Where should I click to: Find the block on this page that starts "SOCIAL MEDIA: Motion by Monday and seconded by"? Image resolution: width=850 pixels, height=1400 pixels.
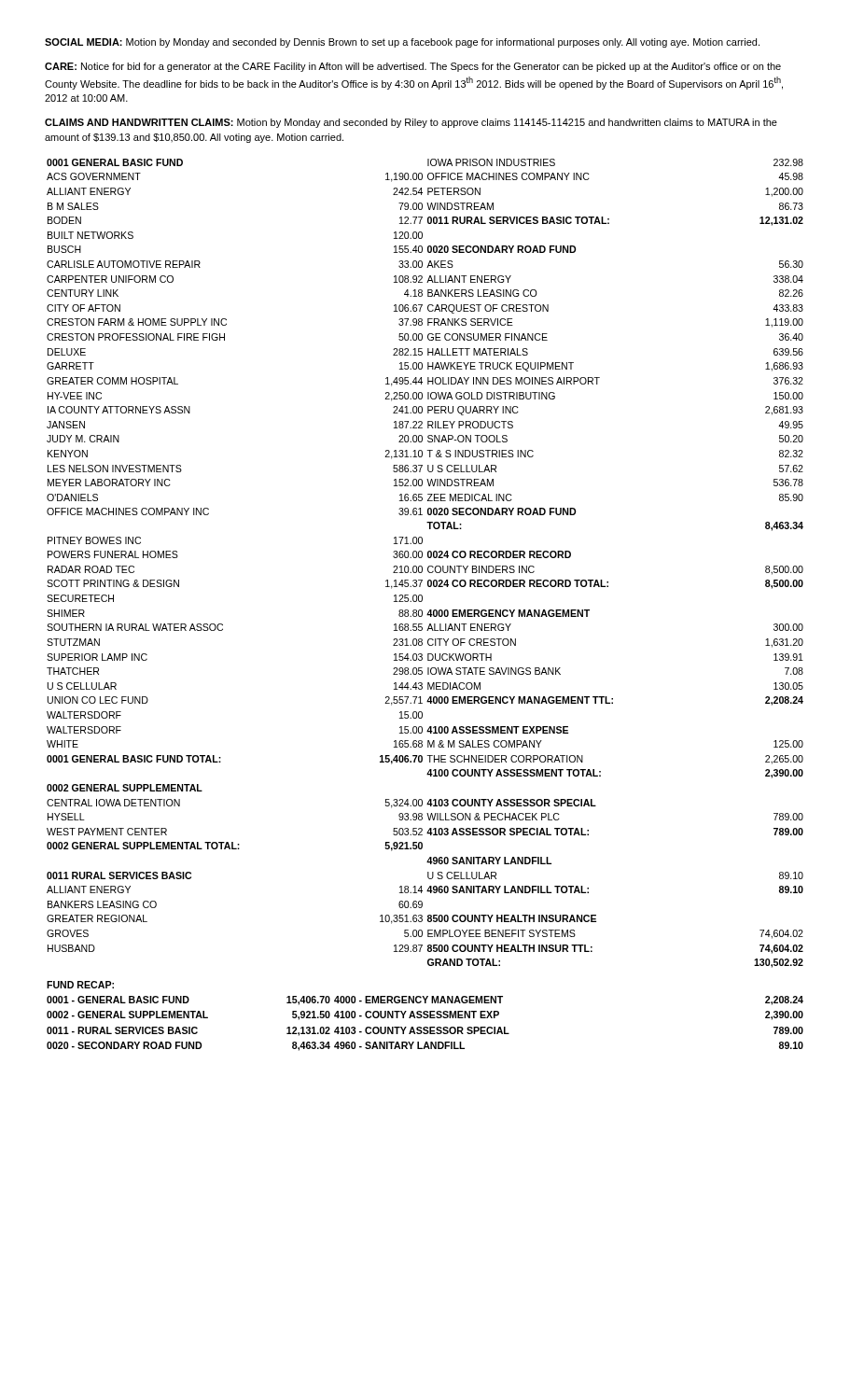pyautogui.click(x=403, y=42)
